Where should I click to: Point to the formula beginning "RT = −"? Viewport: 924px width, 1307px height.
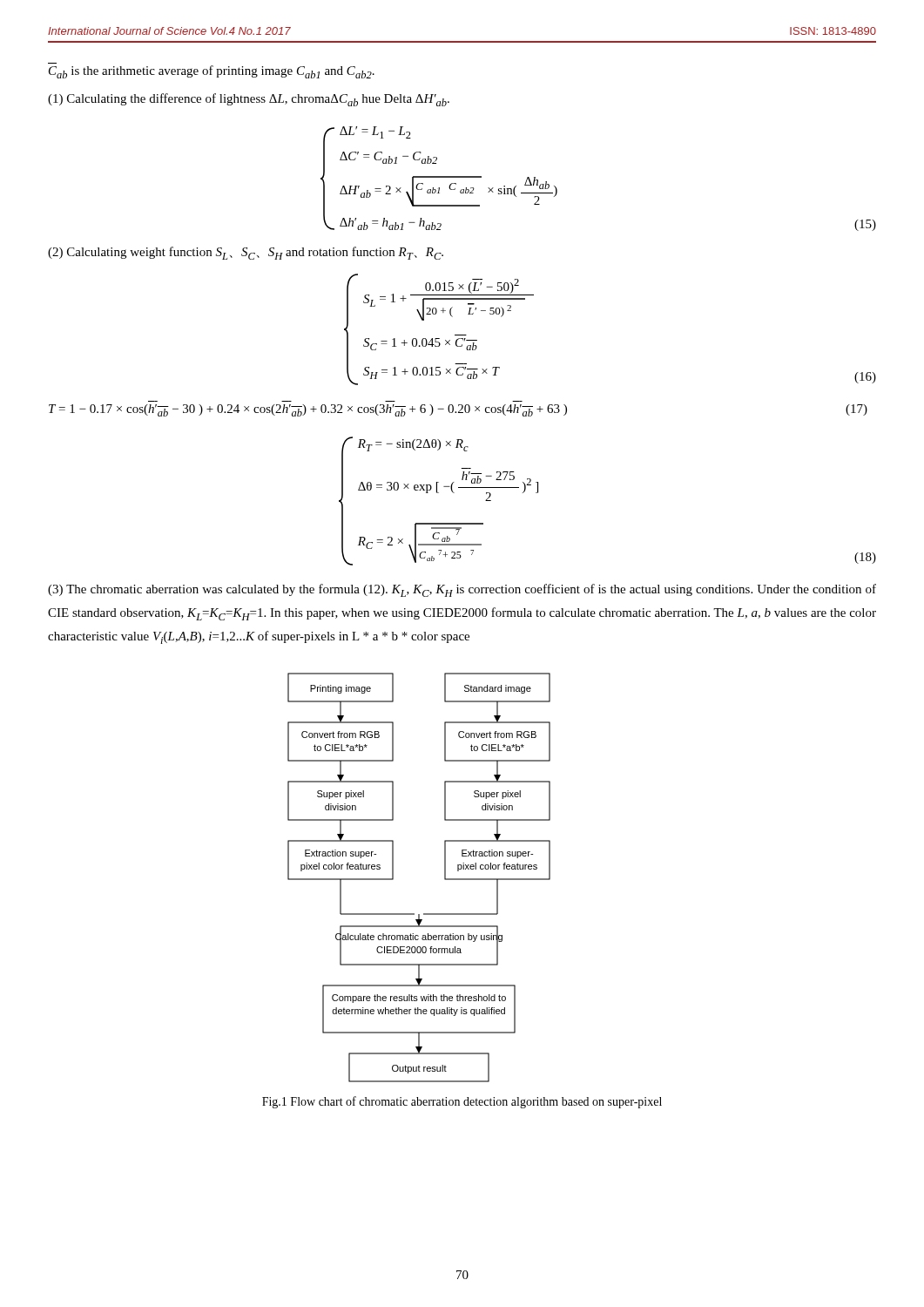point(462,501)
